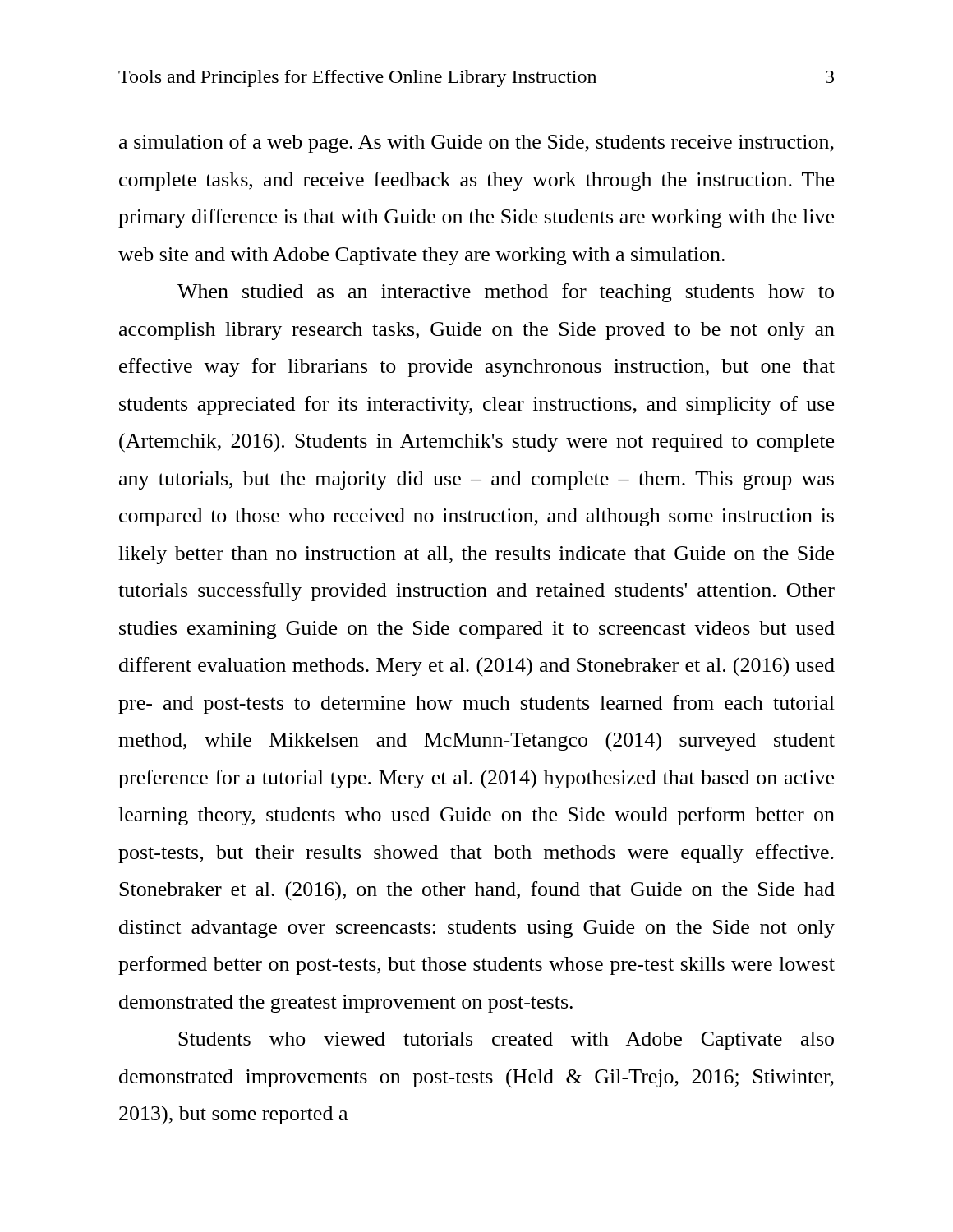The image size is (953, 1232).
Task: Point to the text starting "a simulation of"
Action: point(476,628)
